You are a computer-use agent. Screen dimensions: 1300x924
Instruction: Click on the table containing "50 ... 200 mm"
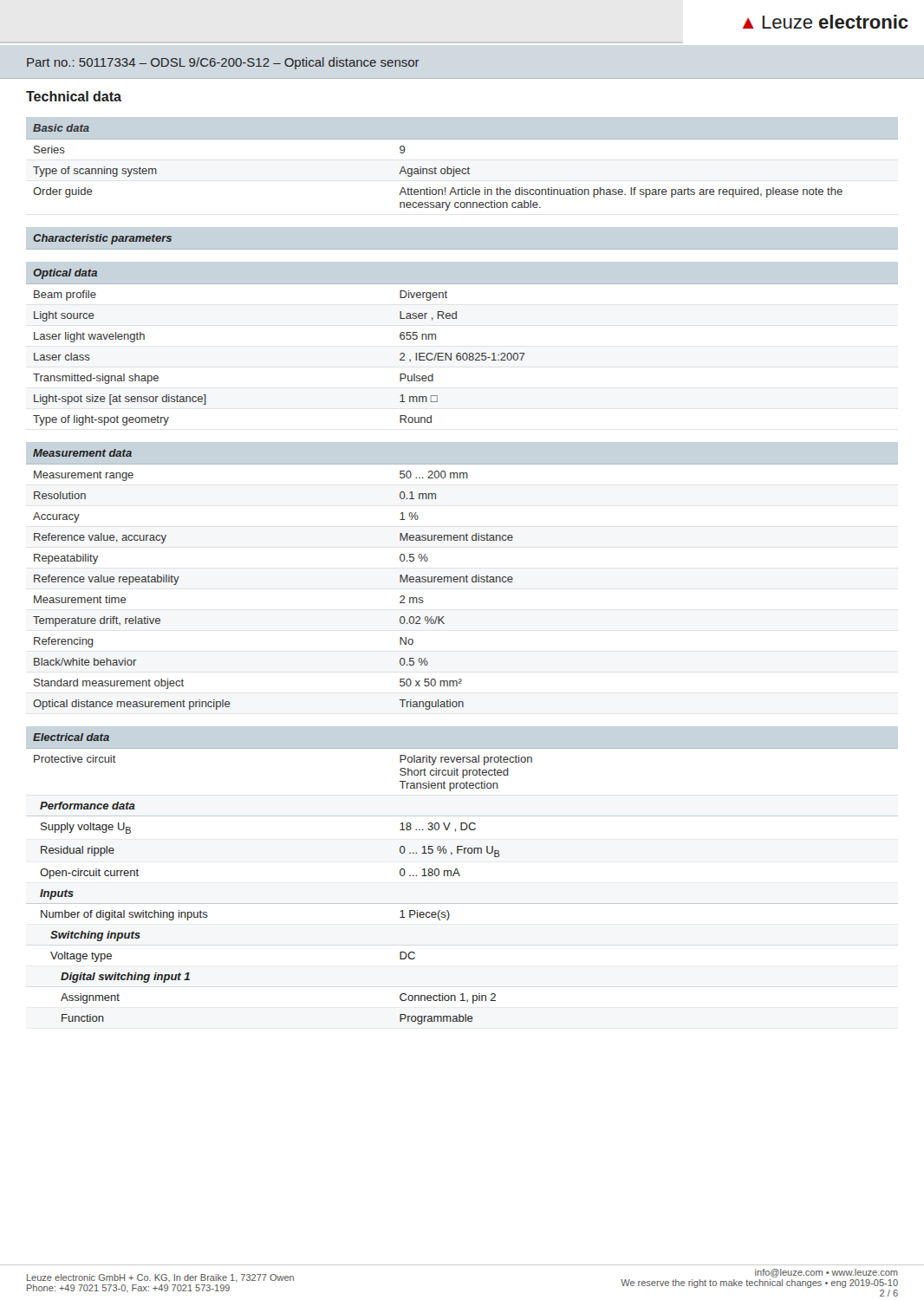coord(462,578)
